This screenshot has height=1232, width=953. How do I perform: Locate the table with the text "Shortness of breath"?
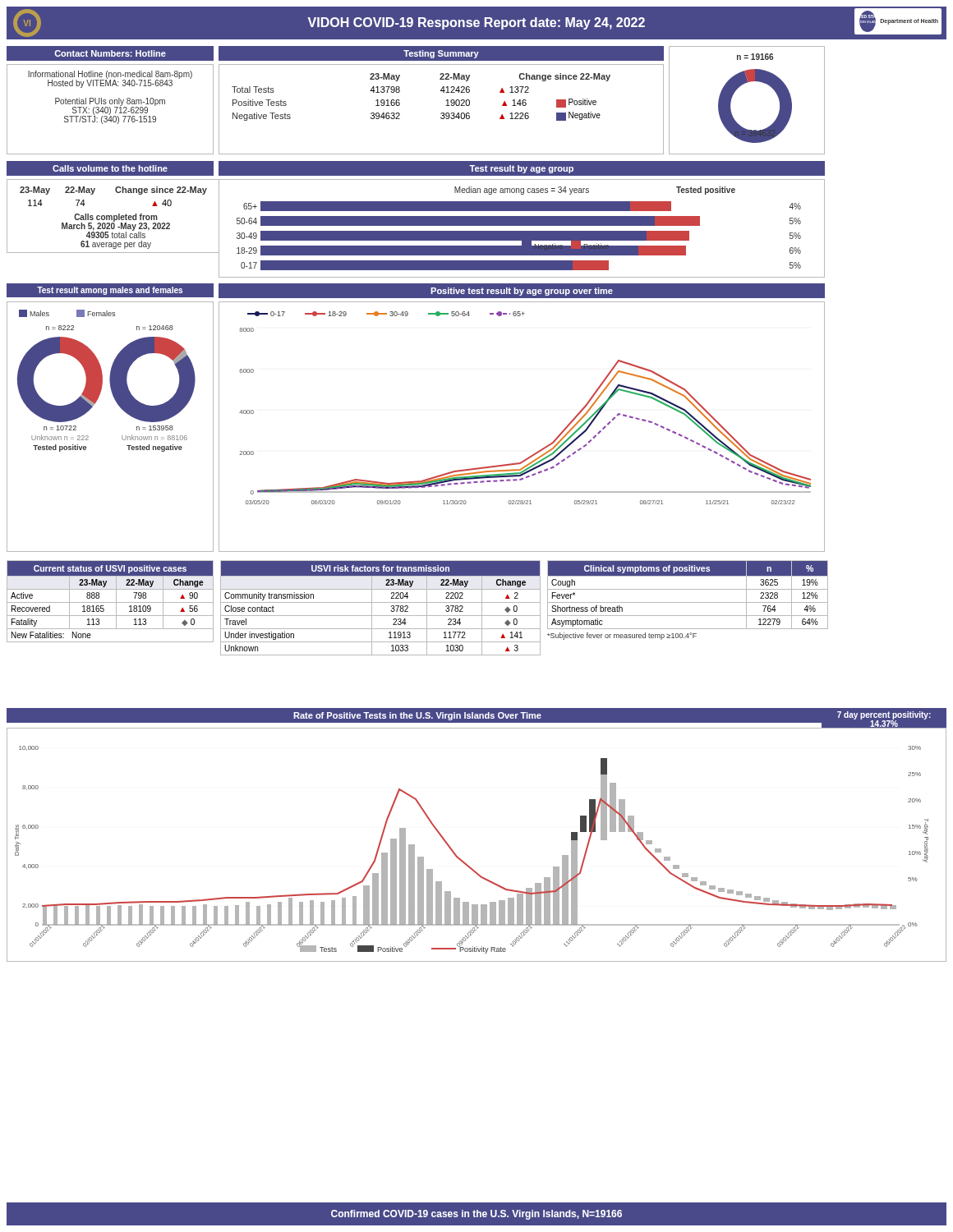[688, 600]
